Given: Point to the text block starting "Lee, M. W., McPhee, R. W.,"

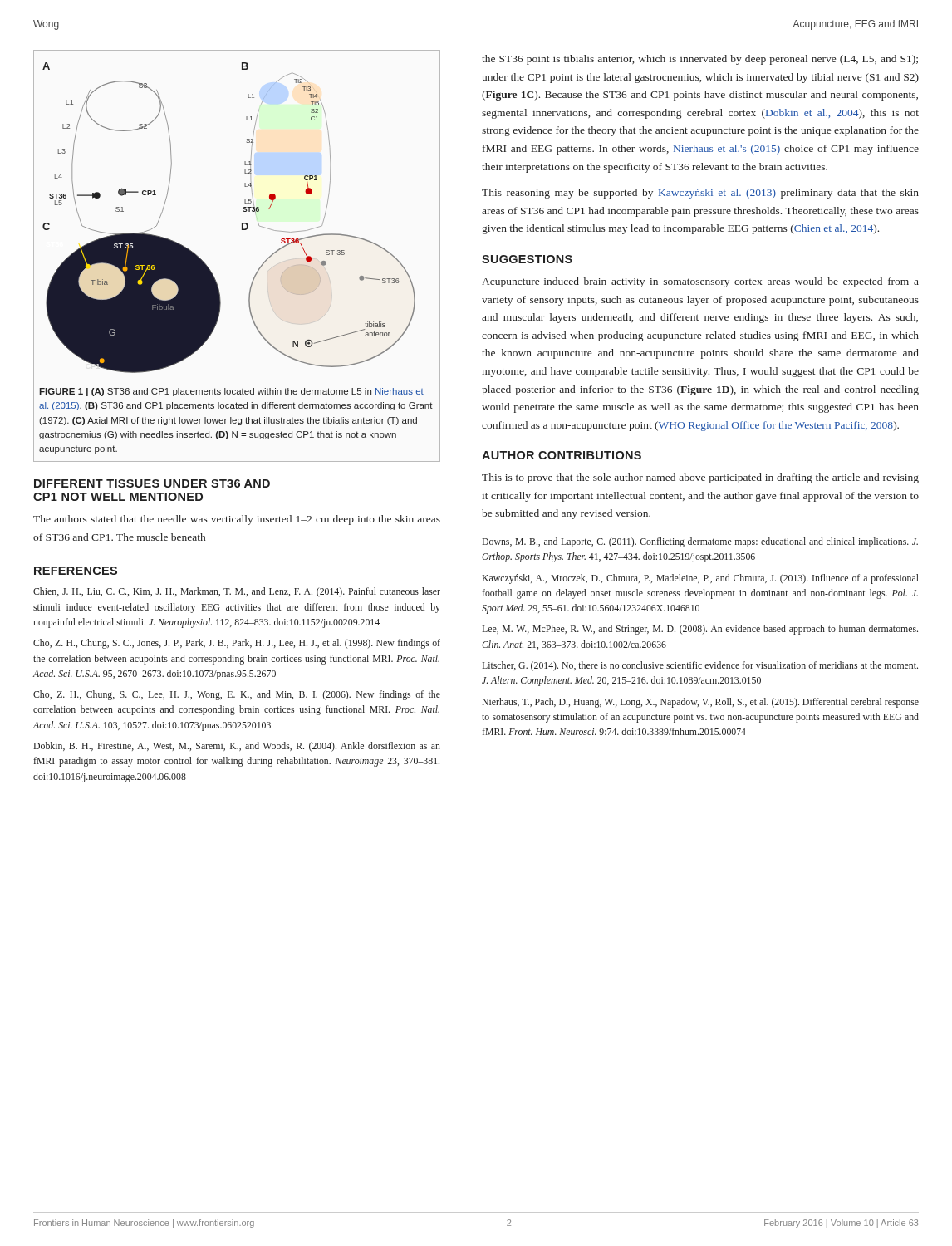Looking at the screenshot, I should [700, 637].
